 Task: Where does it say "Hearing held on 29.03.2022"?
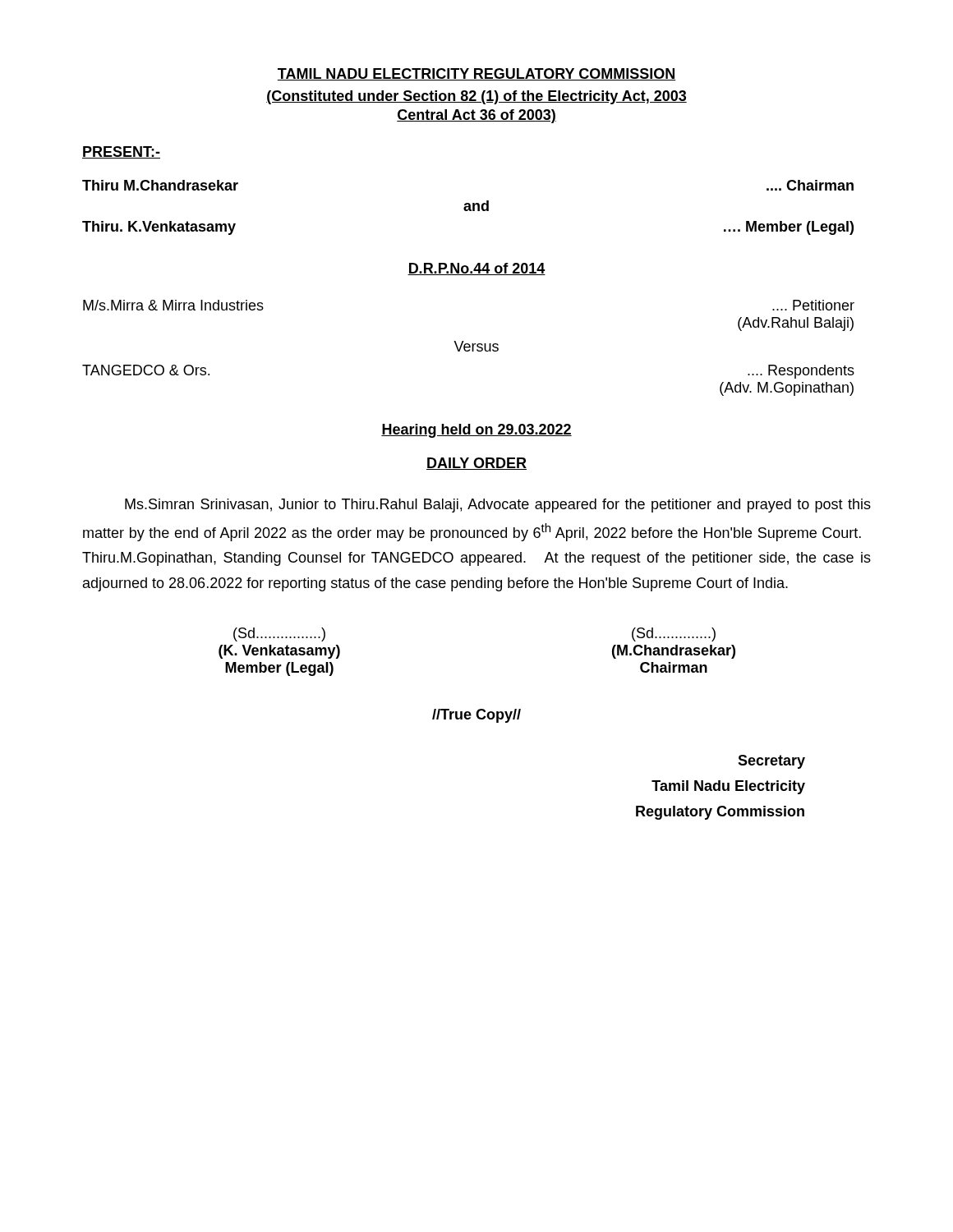click(x=476, y=430)
